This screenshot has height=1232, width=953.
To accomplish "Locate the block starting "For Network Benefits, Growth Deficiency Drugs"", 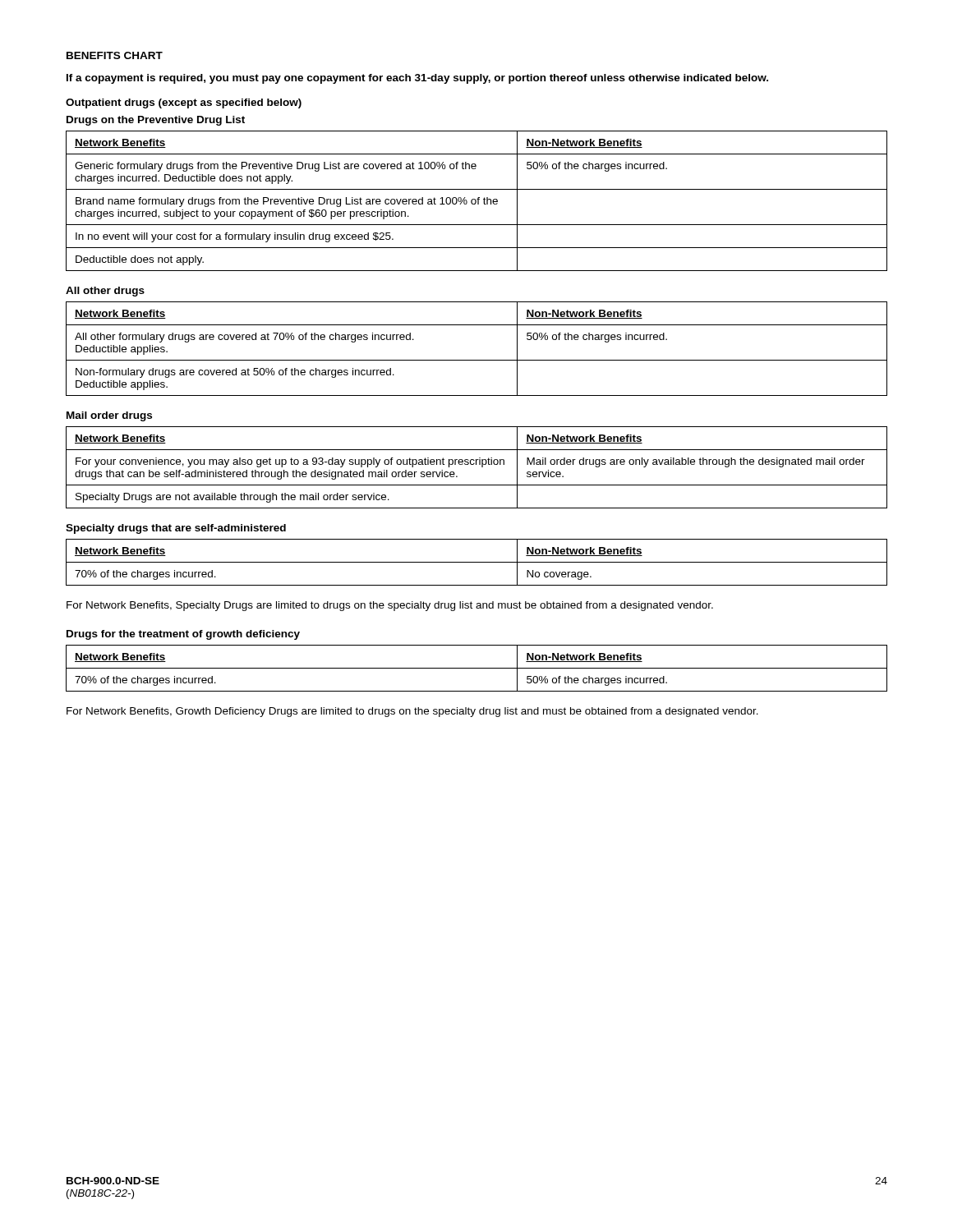I will click(x=412, y=710).
